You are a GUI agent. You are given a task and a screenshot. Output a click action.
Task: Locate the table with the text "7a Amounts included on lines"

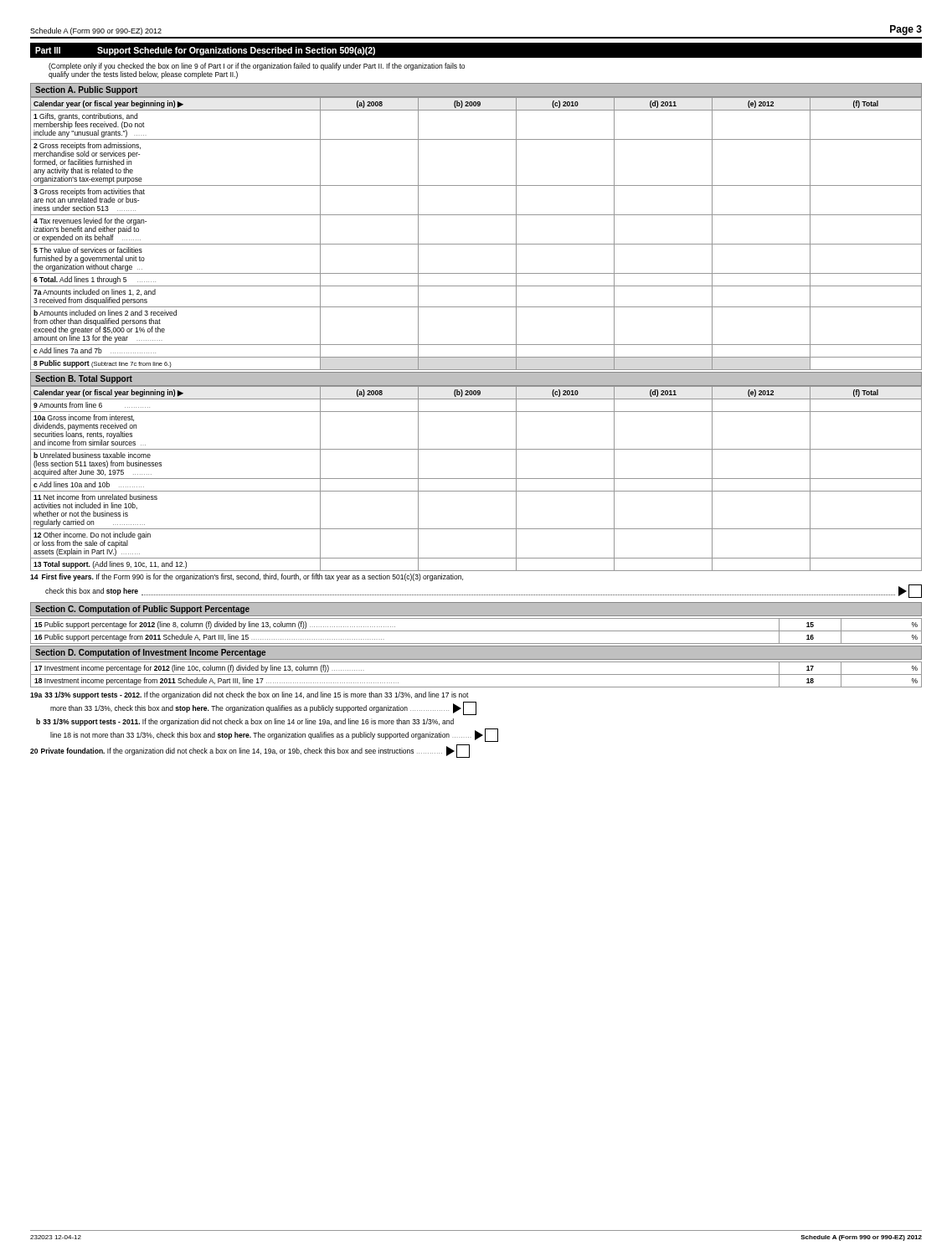[x=476, y=234]
